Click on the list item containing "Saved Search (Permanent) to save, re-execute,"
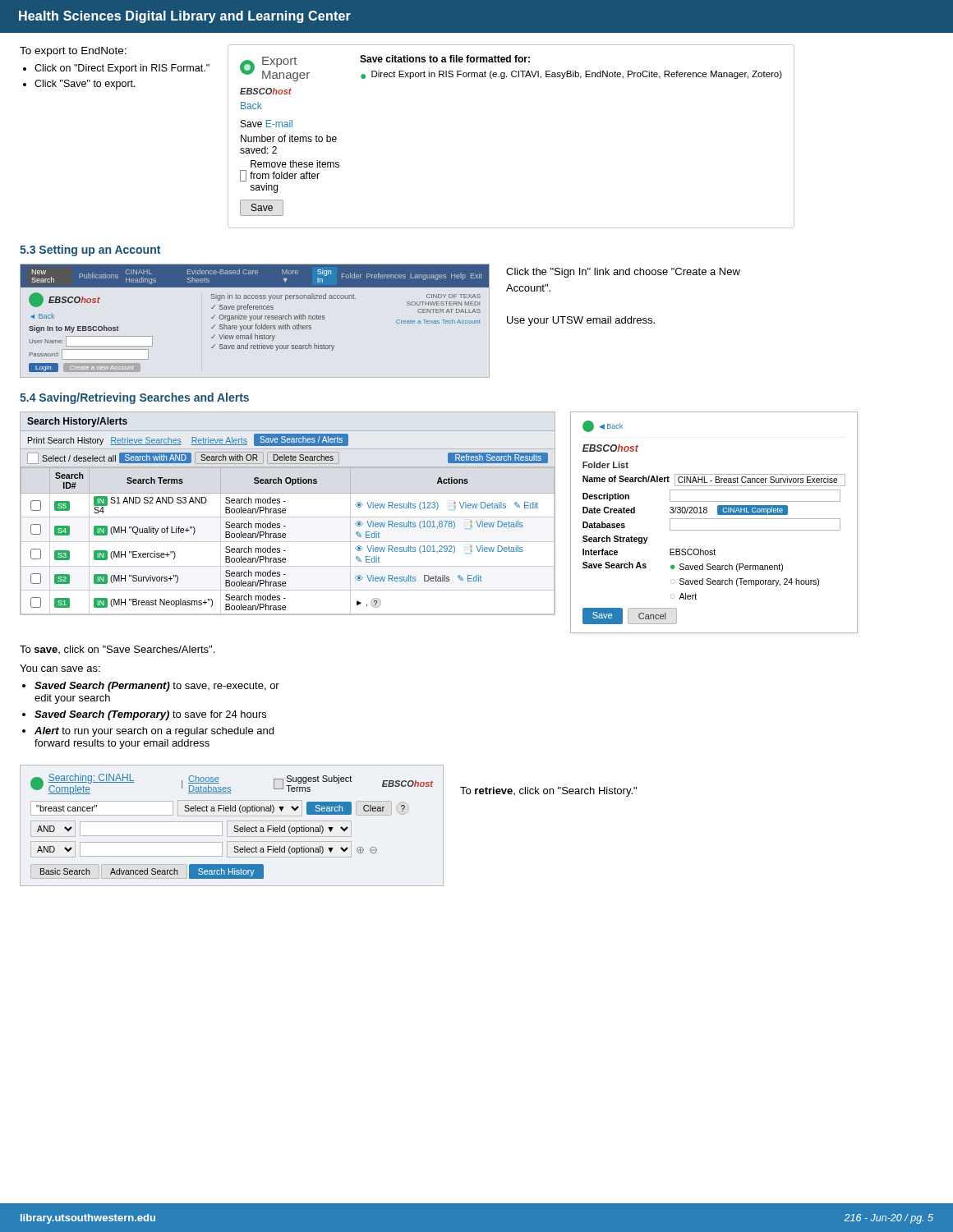Image resolution: width=953 pixels, height=1232 pixels. point(157,692)
